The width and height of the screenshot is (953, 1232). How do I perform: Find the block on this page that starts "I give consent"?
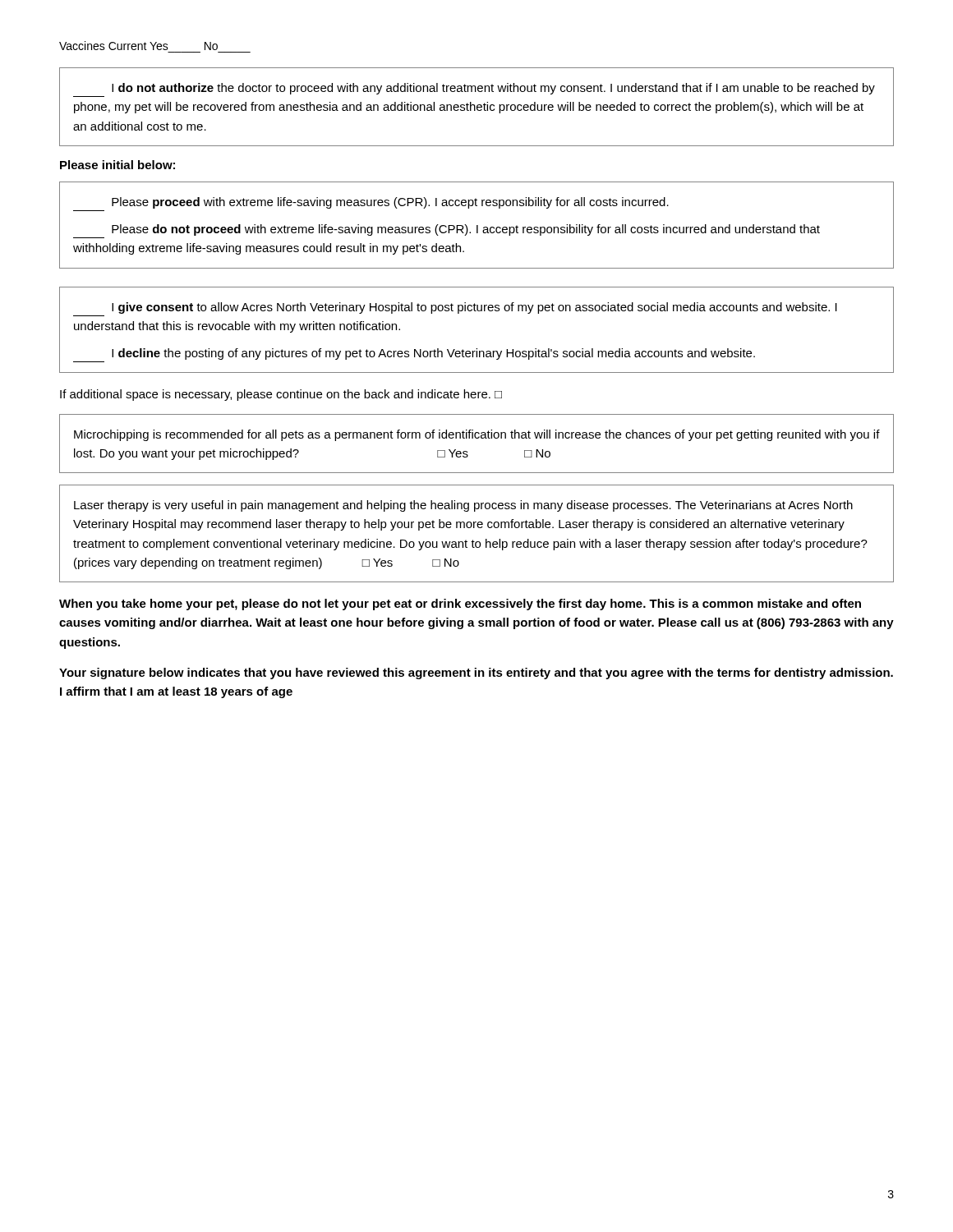(x=474, y=308)
